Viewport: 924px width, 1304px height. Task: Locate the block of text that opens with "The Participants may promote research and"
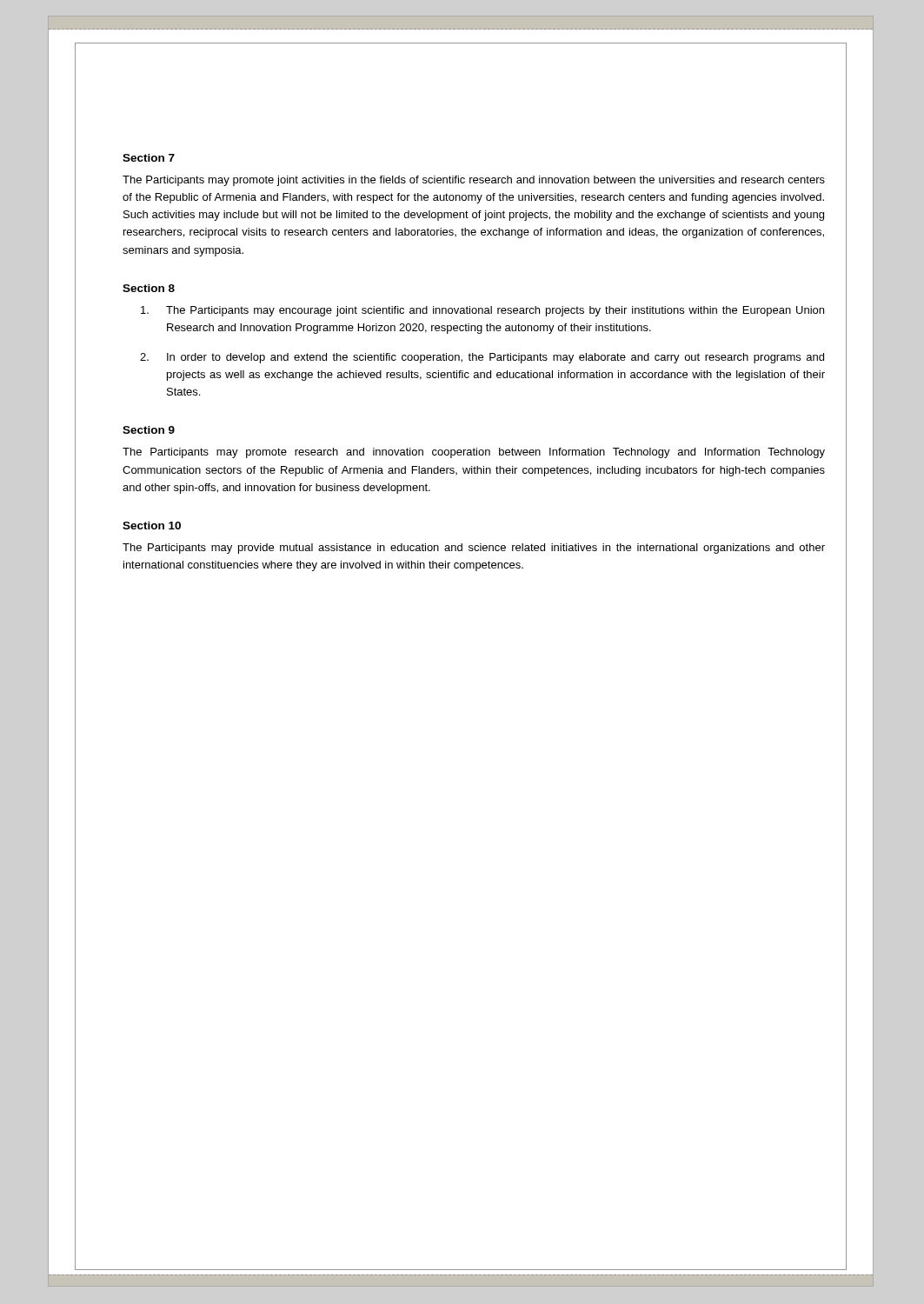coord(474,470)
